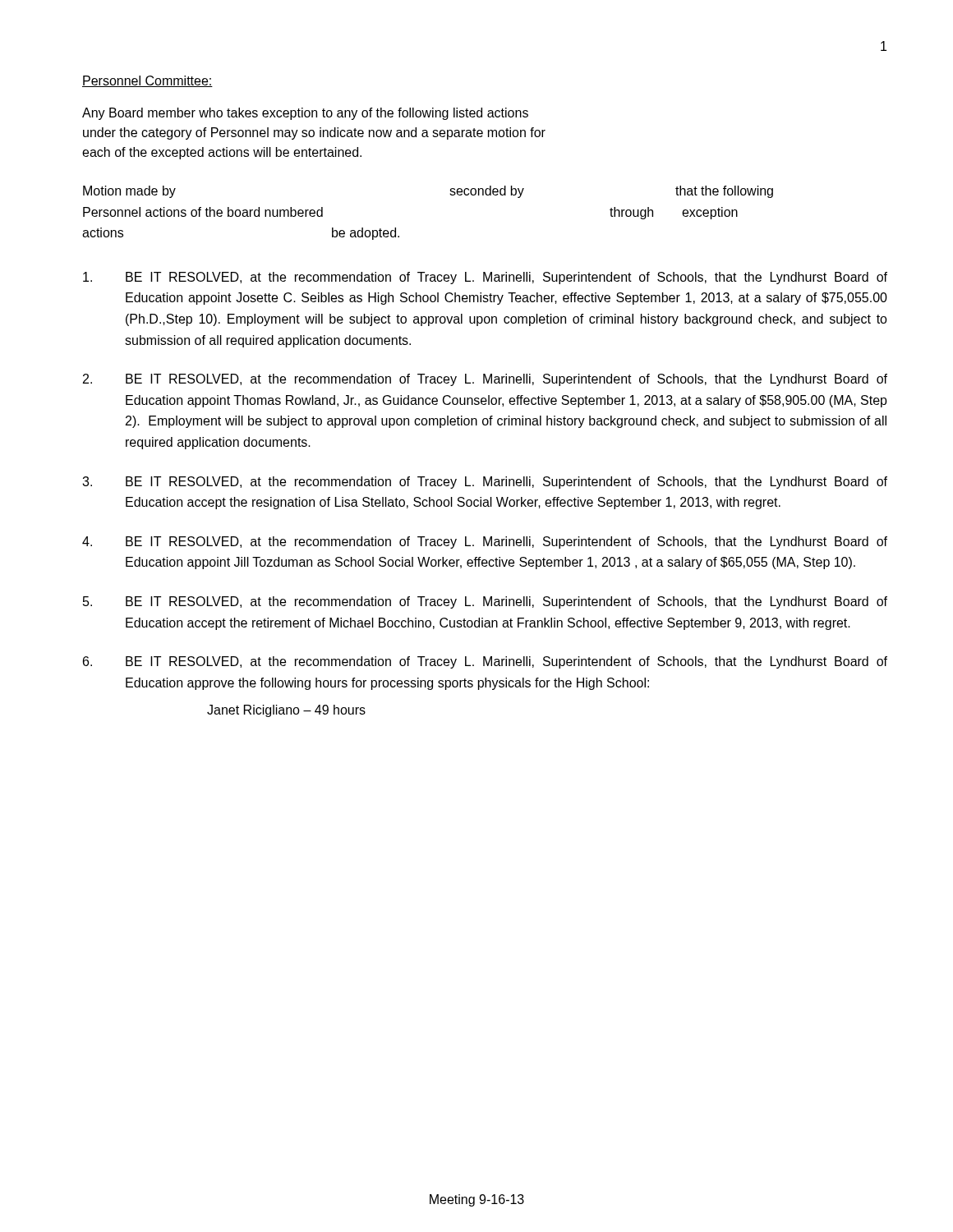Navigate to the passage starting "2. BE IT RESOLVED, at"
This screenshot has width=953, height=1232.
[485, 411]
